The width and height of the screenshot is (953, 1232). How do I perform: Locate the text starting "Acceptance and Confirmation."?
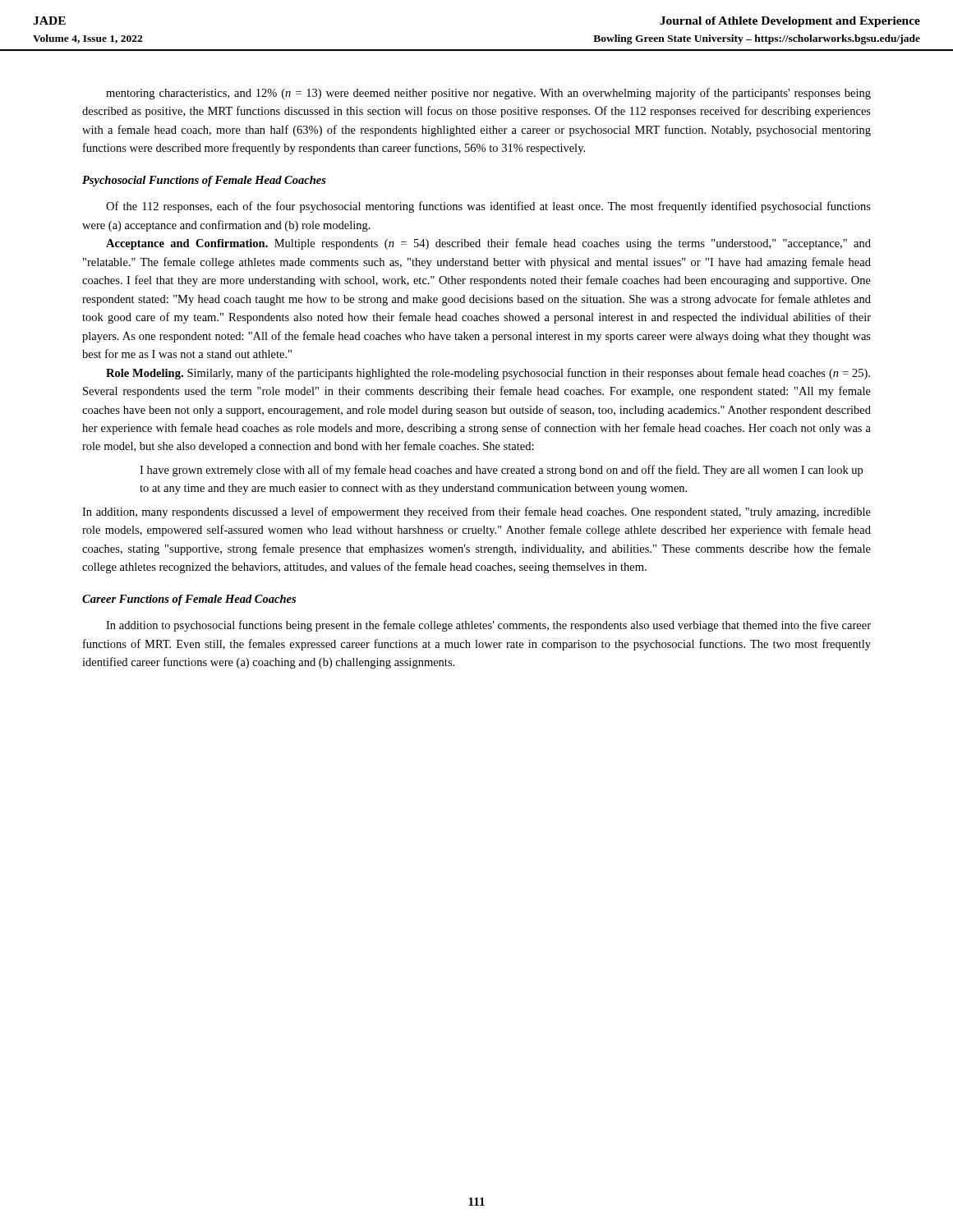(x=476, y=299)
